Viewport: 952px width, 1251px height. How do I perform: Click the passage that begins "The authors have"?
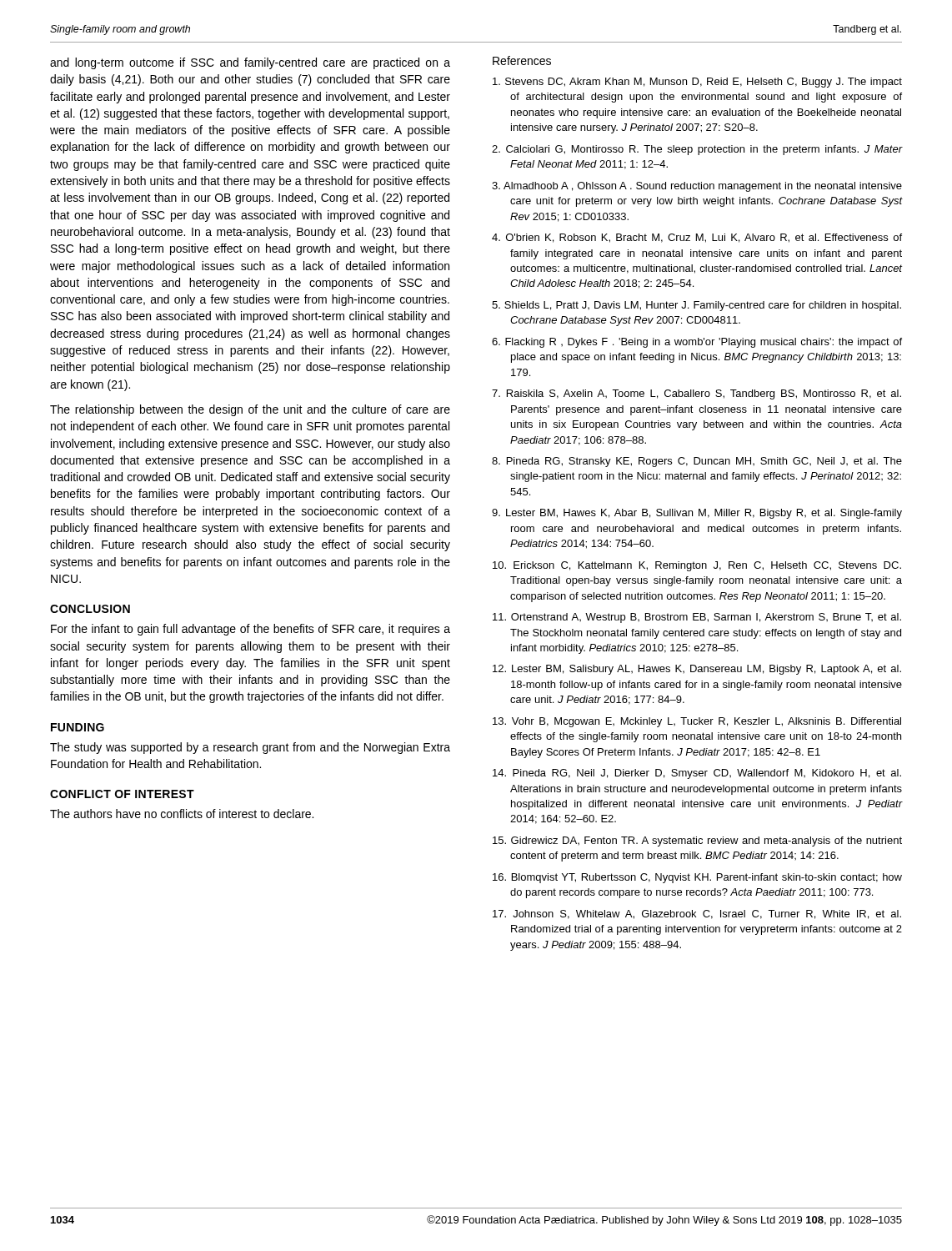click(x=182, y=814)
